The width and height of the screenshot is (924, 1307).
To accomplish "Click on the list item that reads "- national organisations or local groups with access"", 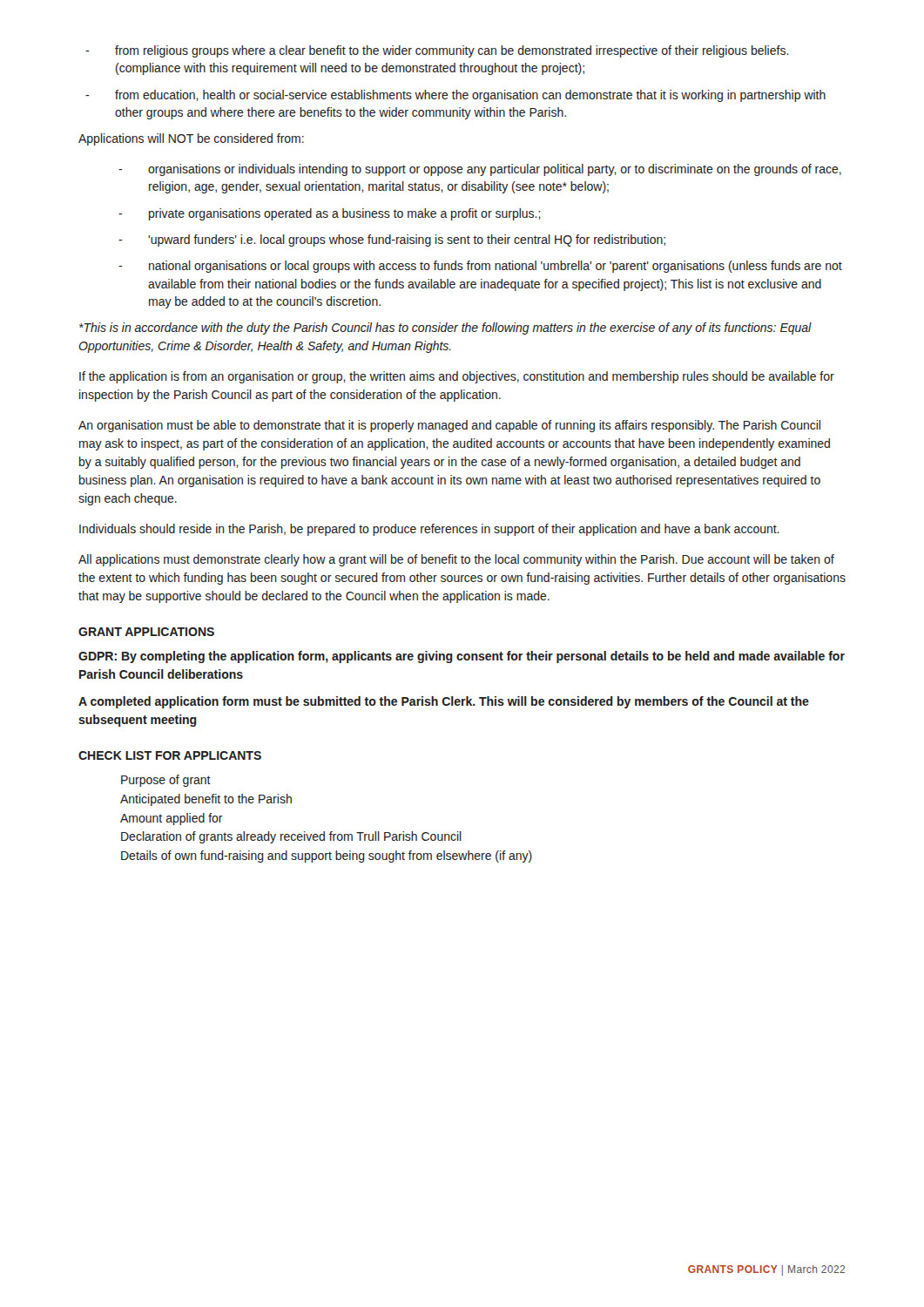I will [x=479, y=284].
